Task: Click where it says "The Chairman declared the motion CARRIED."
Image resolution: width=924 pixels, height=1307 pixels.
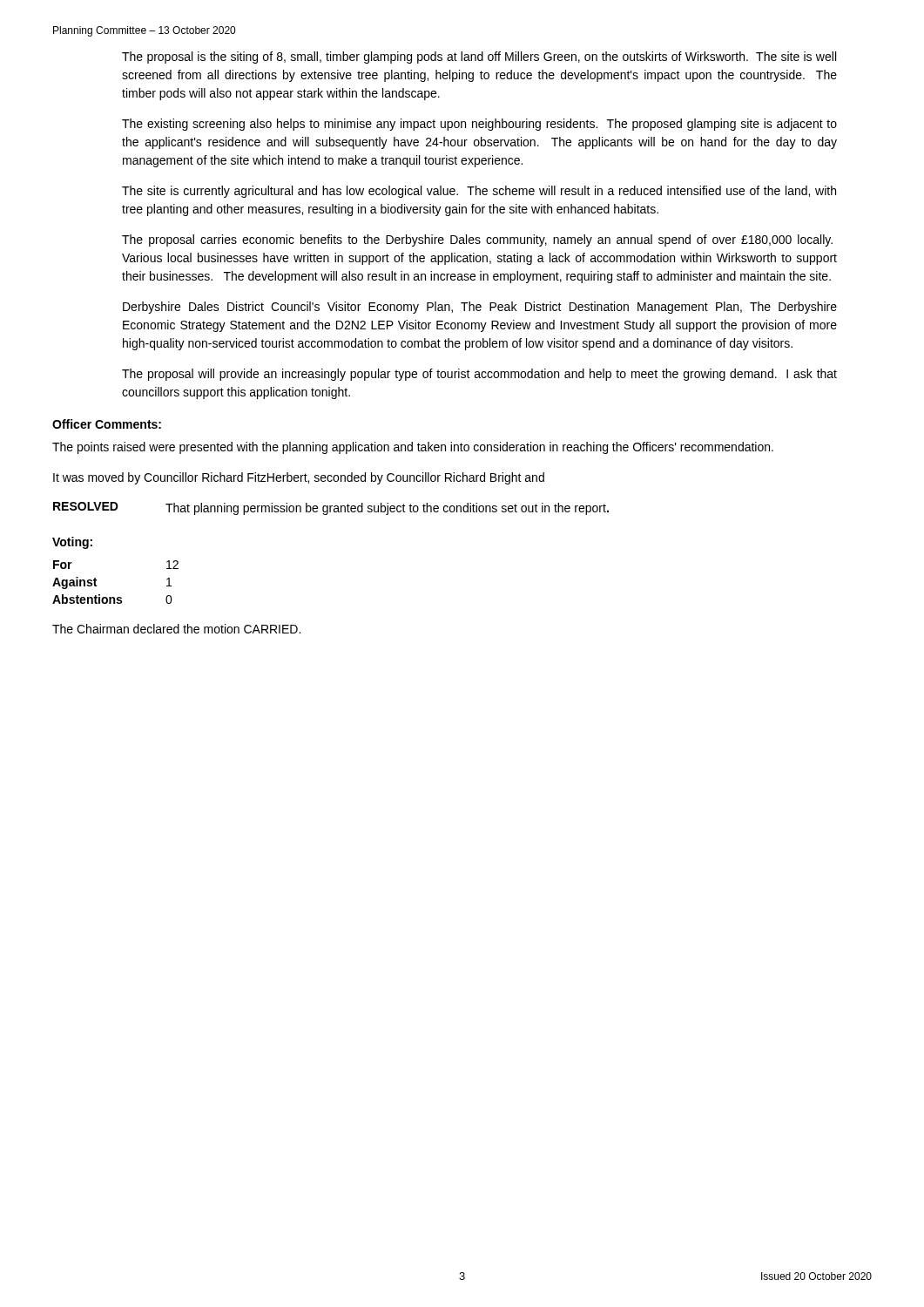Action: pyautogui.click(x=177, y=629)
